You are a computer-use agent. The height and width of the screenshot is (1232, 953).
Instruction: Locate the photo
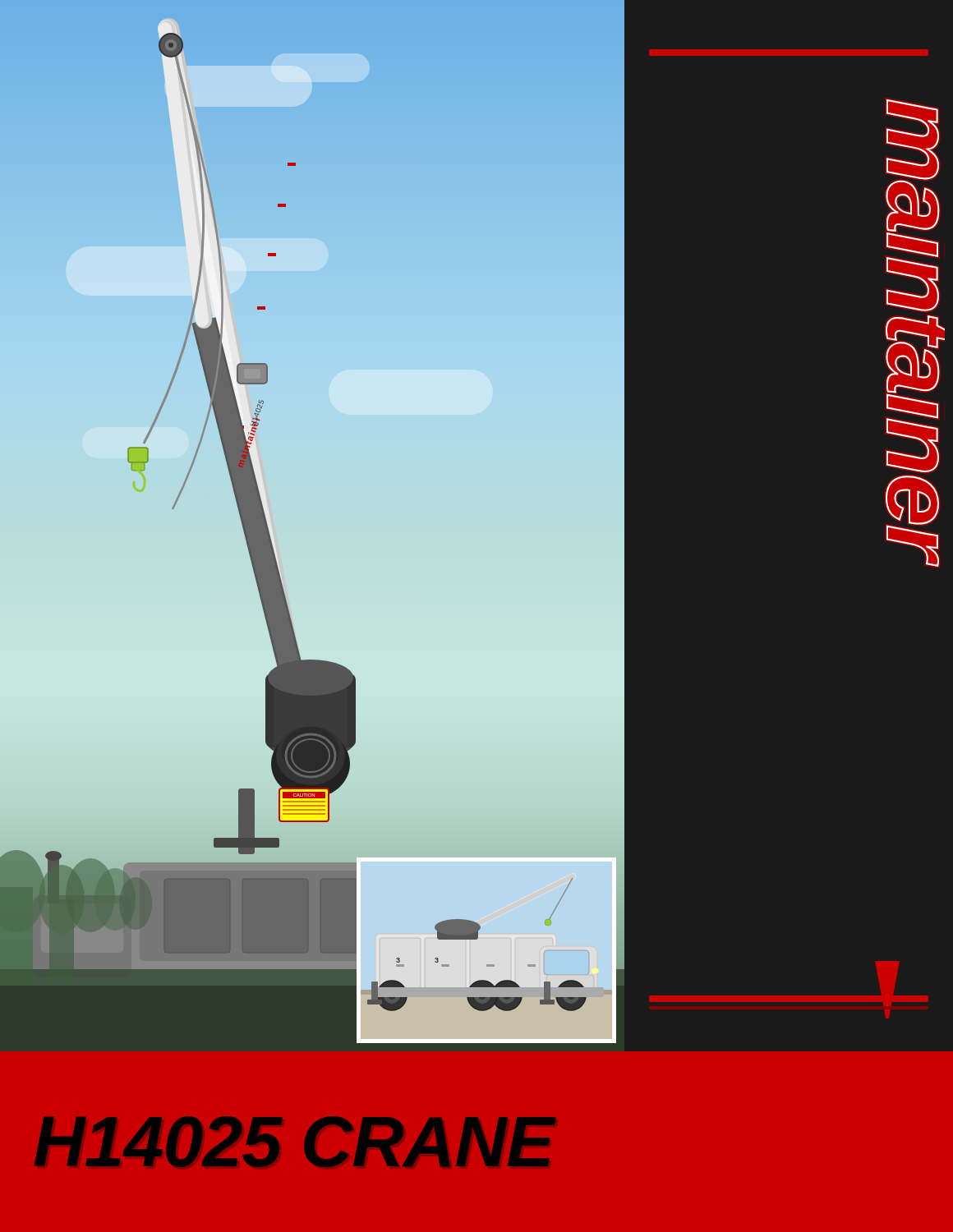point(486,950)
